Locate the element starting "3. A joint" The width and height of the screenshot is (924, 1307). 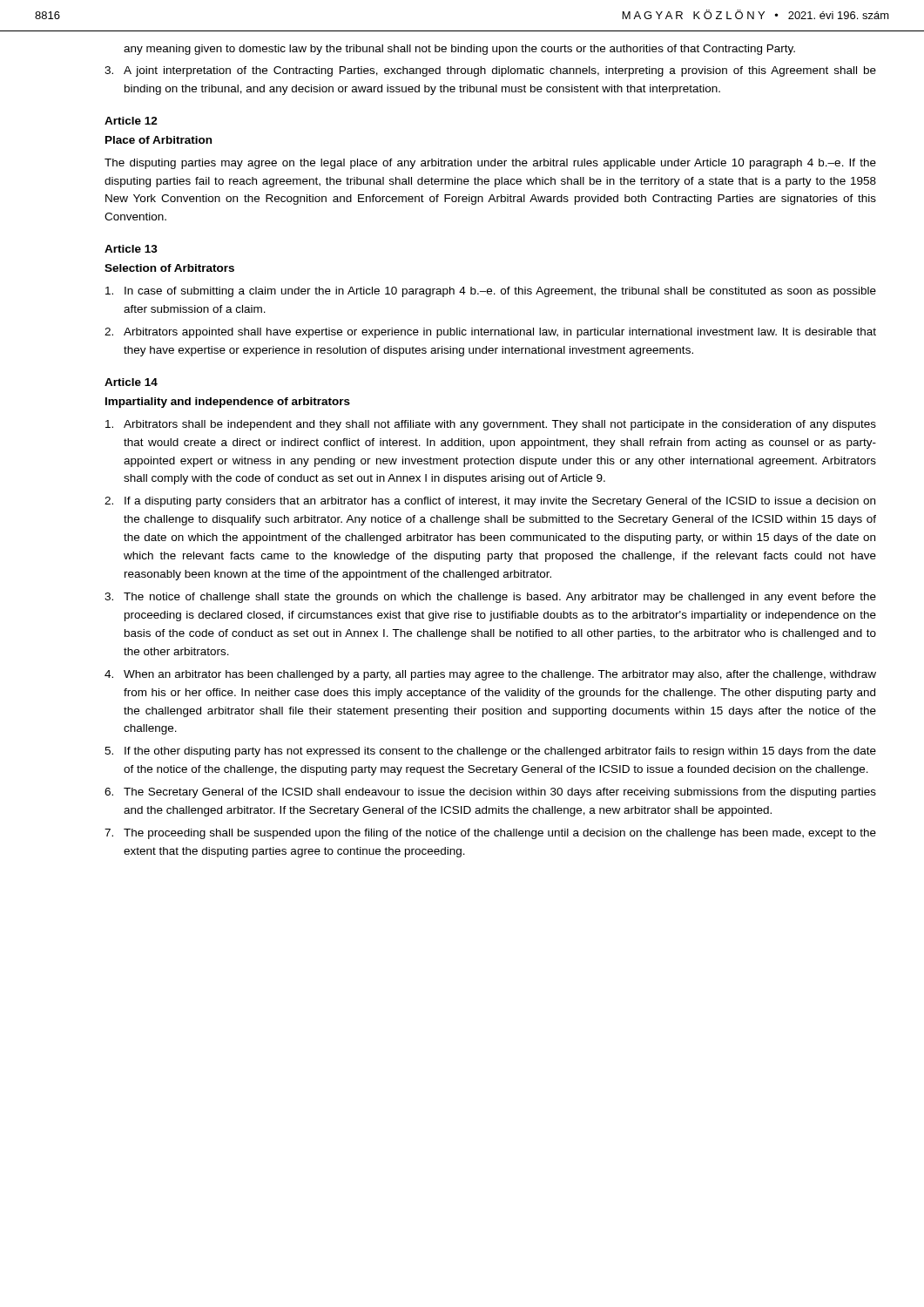[x=490, y=80]
